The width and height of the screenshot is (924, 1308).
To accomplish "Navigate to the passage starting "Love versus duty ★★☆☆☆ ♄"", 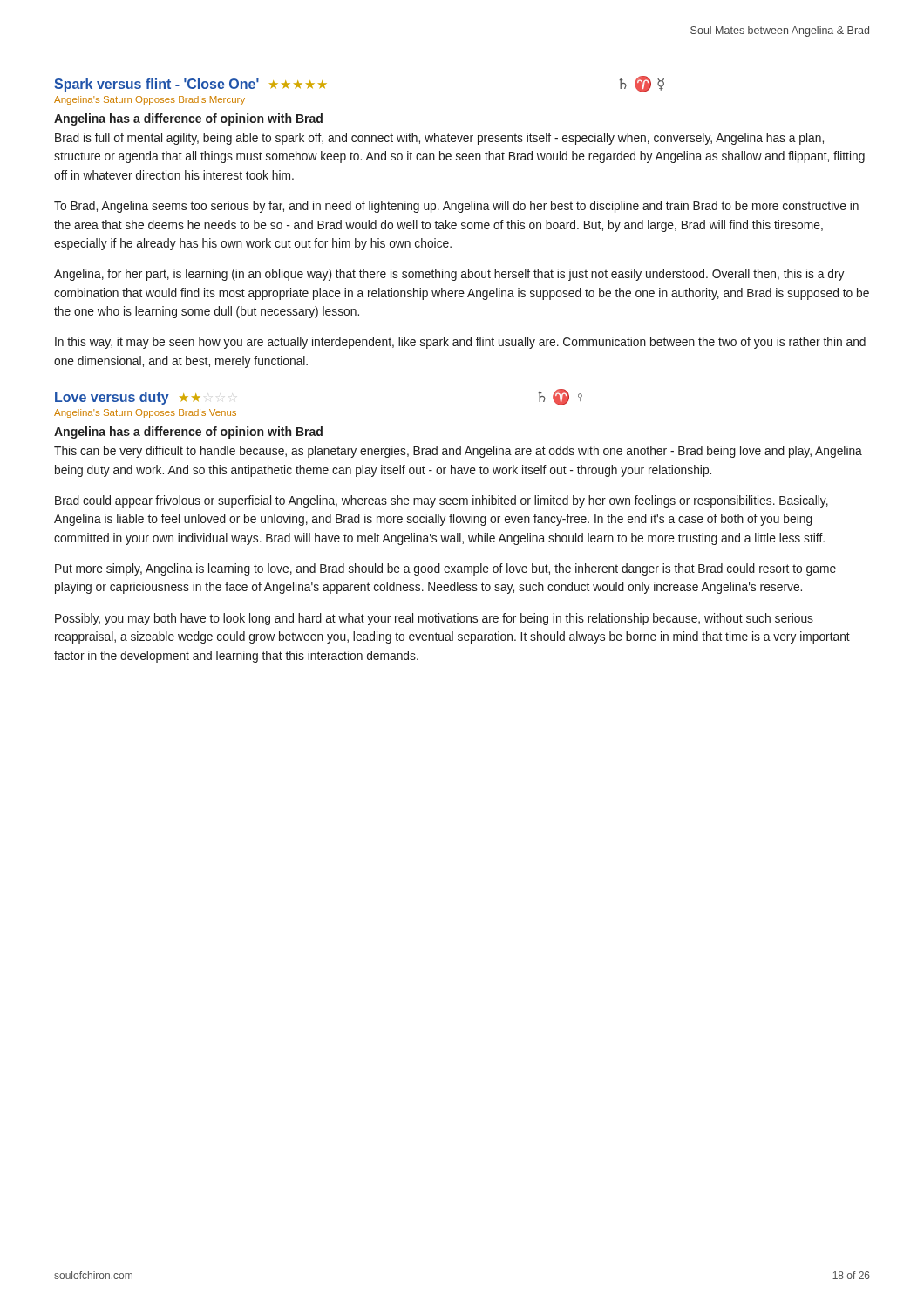I will 125,397.
